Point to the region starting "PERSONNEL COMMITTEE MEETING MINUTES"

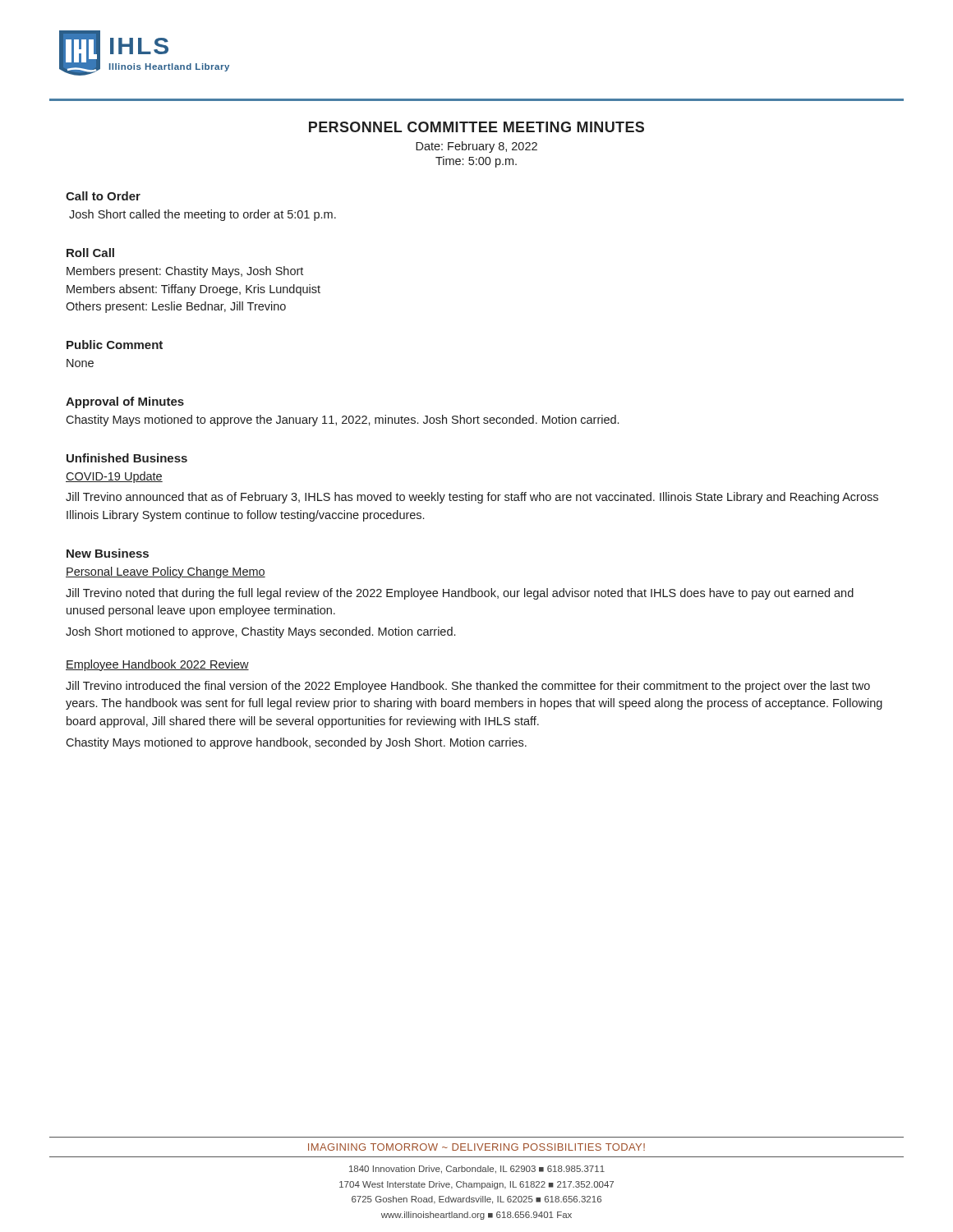pyautogui.click(x=476, y=143)
